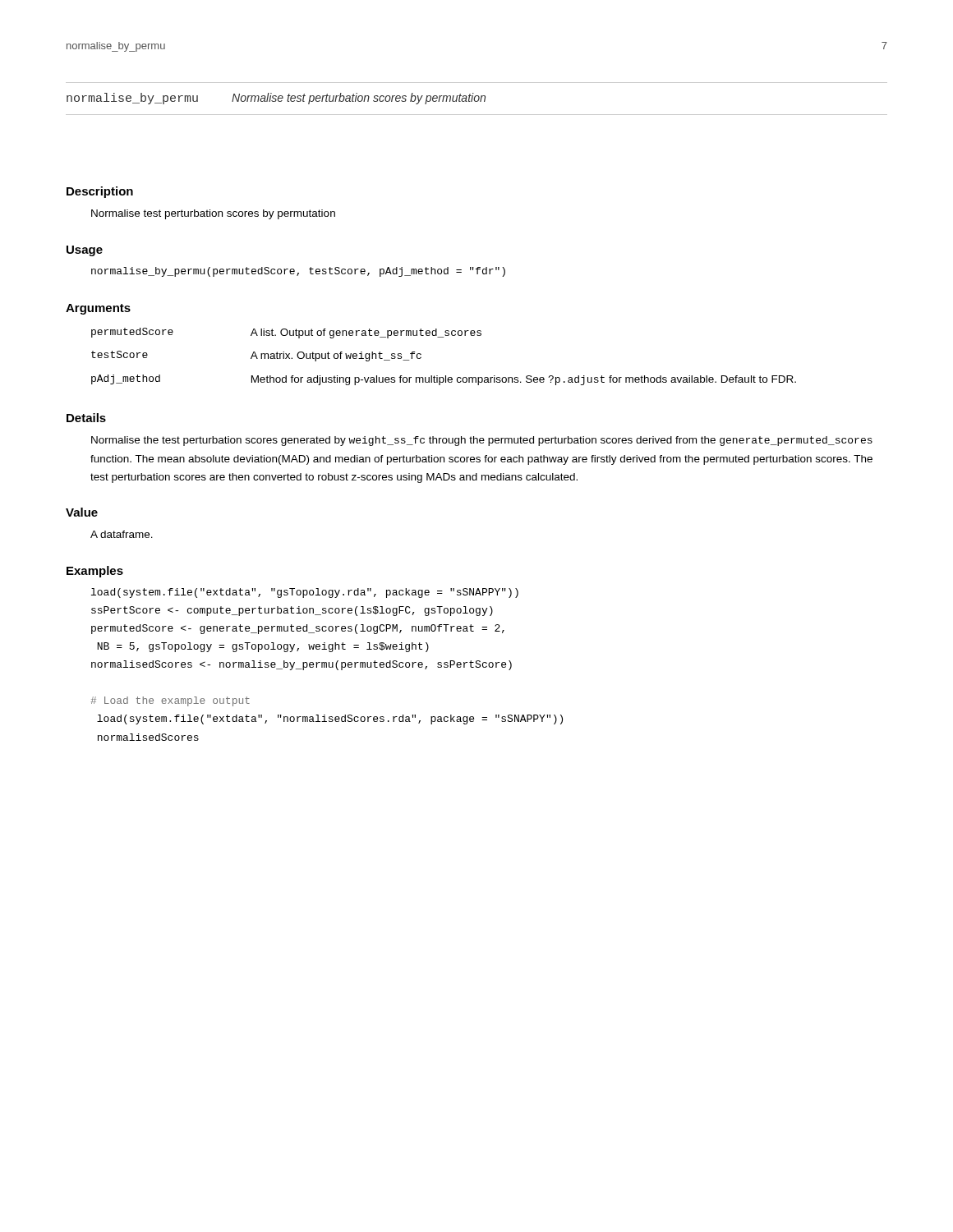Find the block on this page that starts "Normalise the test perturbation scores generated by weight_ss_fc"
Viewport: 953px width, 1232px height.
coord(482,458)
